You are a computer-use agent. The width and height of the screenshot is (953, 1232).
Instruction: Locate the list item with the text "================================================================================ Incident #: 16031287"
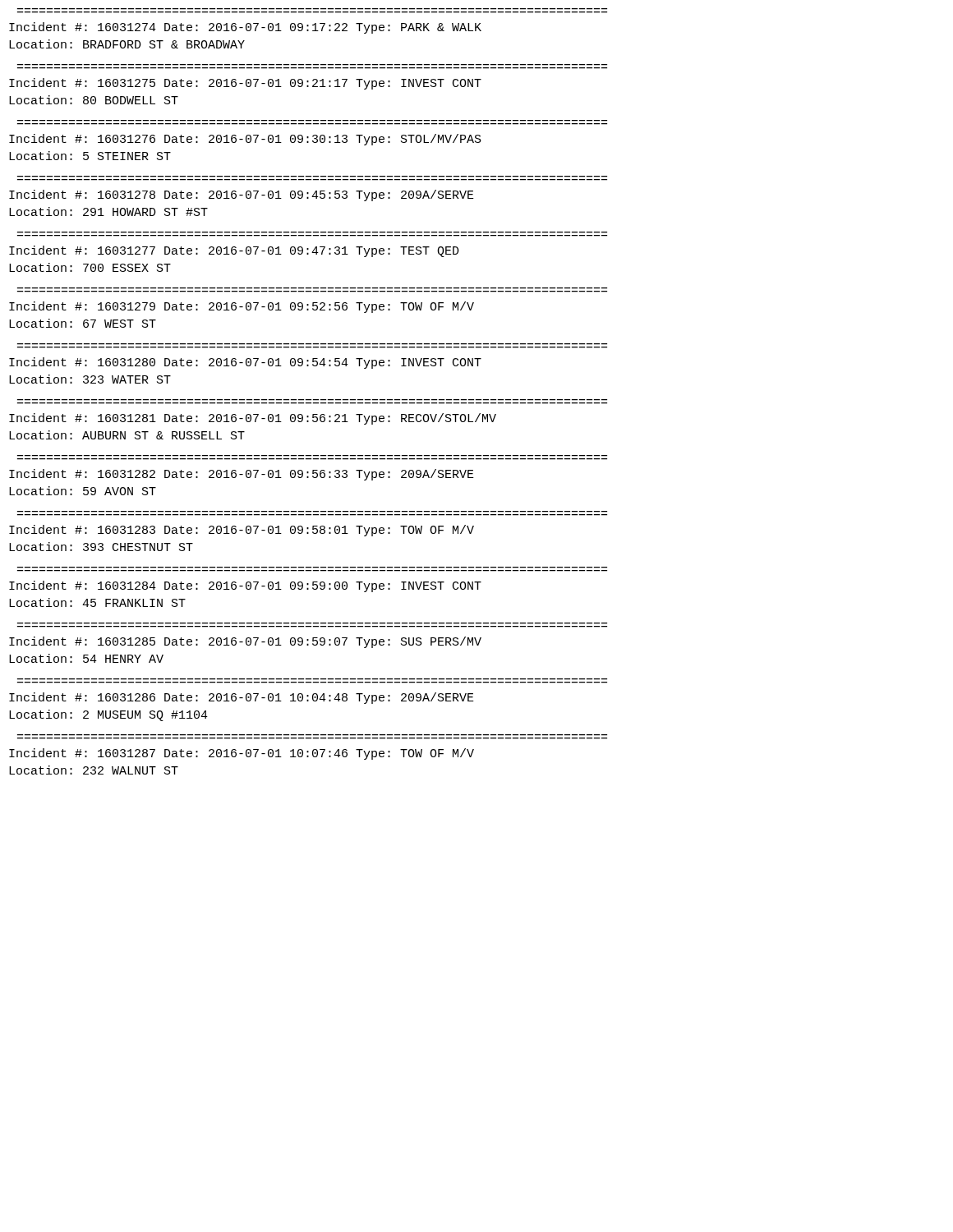pyautogui.click(x=476, y=756)
